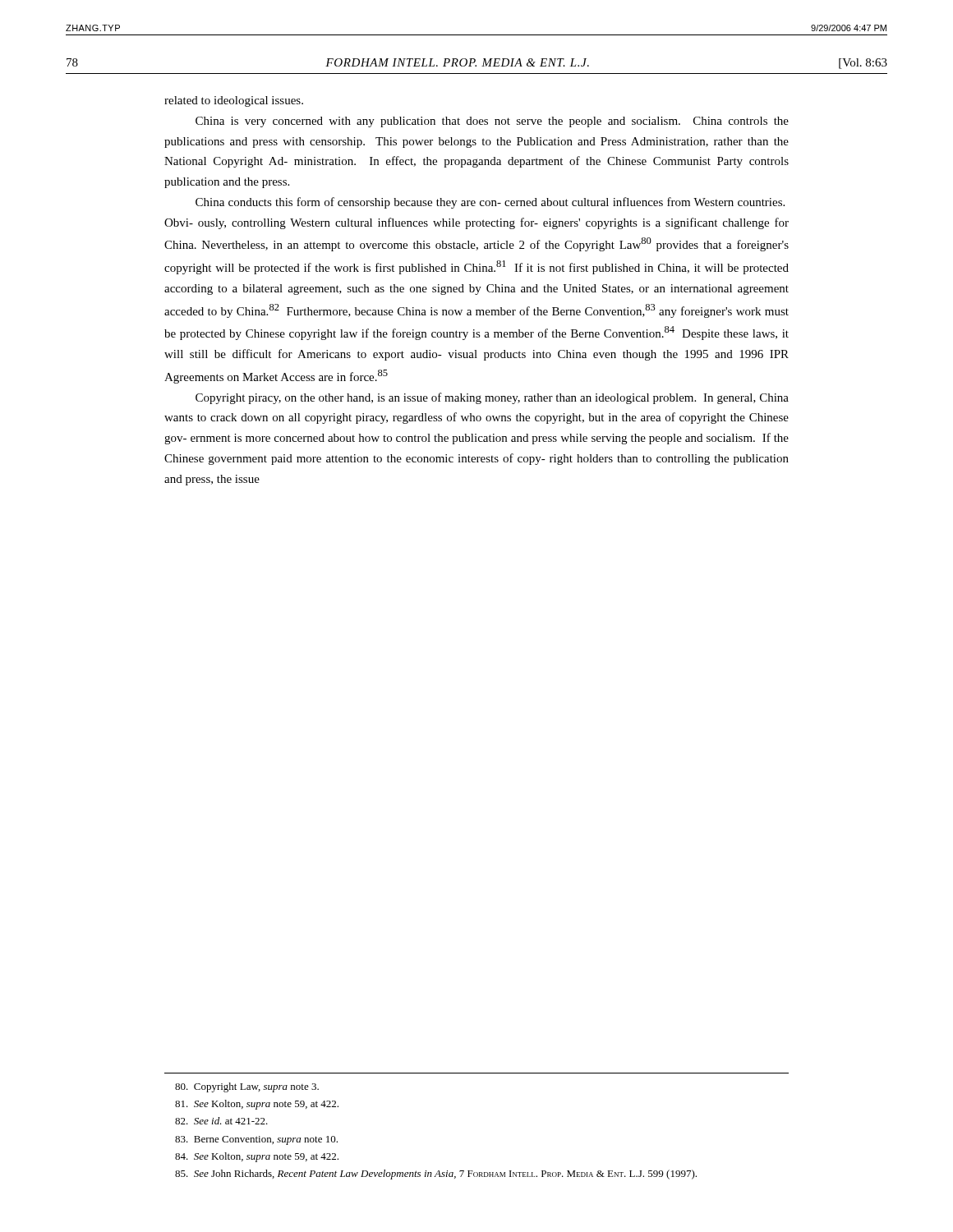
Task: Locate the block of text that opens with "Copyright piracy, on the"
Action: point(476,438)
